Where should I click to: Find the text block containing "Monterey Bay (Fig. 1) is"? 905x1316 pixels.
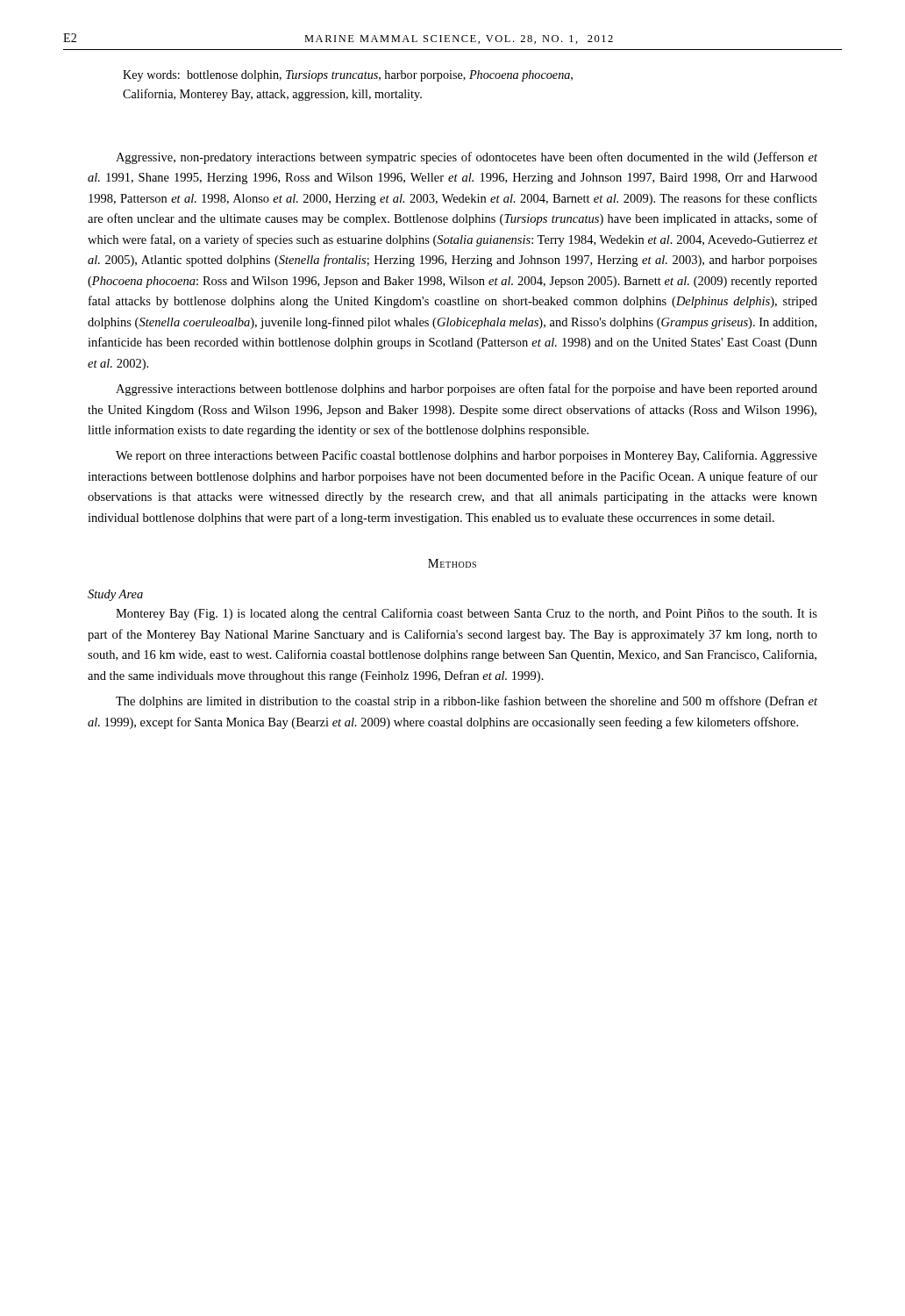click(x=452, y=645)
